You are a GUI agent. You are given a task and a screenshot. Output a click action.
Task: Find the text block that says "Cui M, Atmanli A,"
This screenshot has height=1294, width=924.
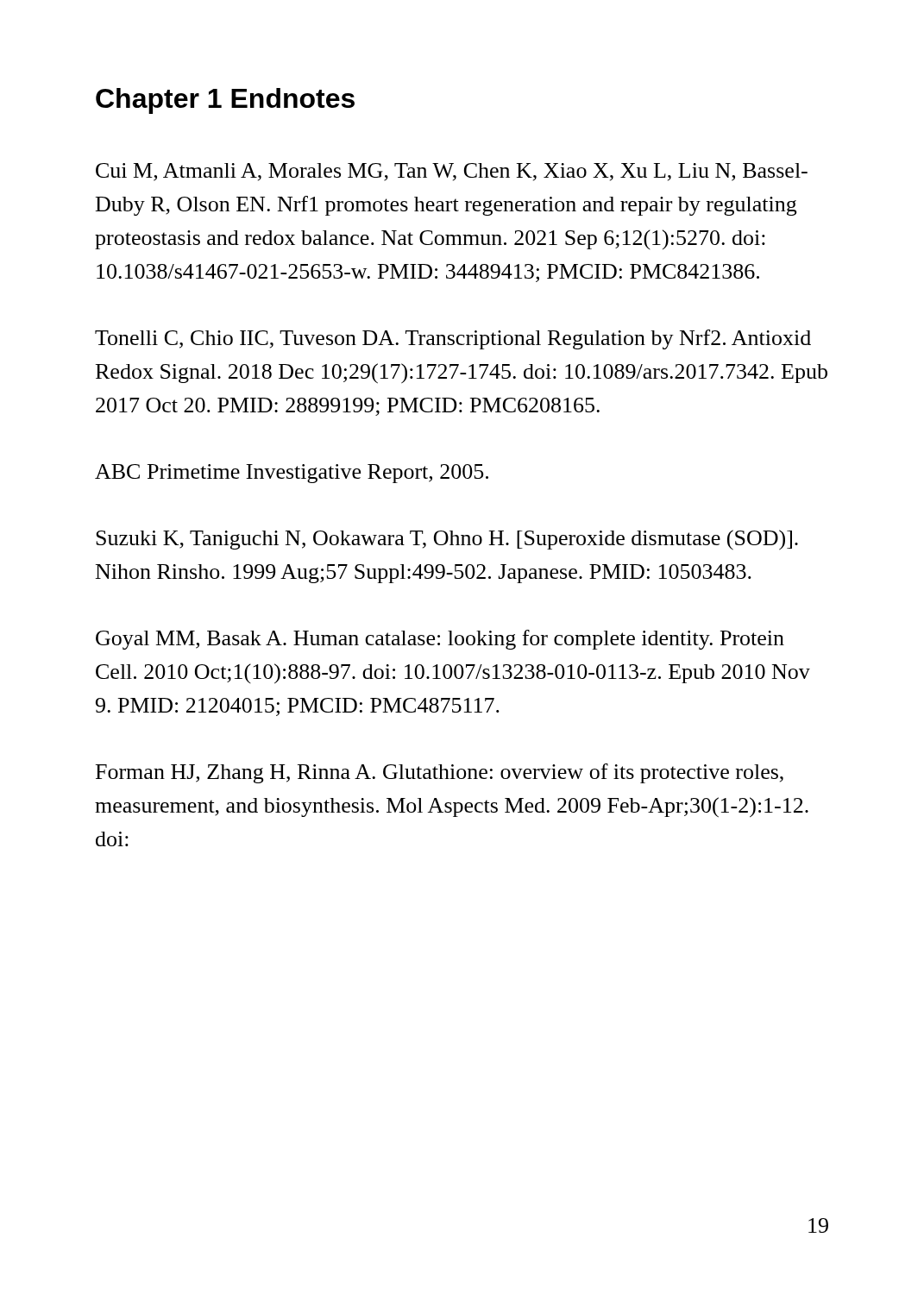(x=452, y=221)
